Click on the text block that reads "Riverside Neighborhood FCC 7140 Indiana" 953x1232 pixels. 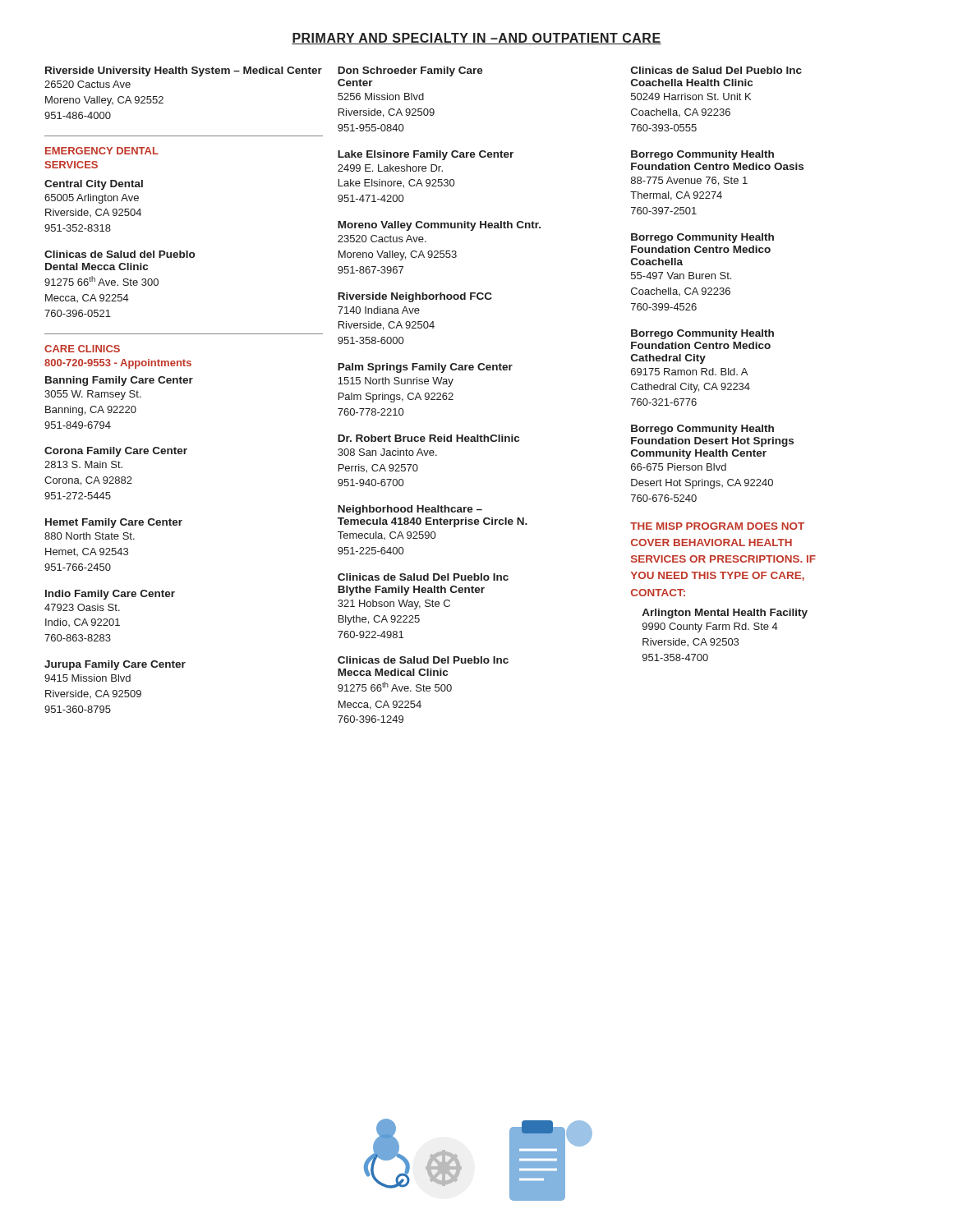[x=415, y=297]
